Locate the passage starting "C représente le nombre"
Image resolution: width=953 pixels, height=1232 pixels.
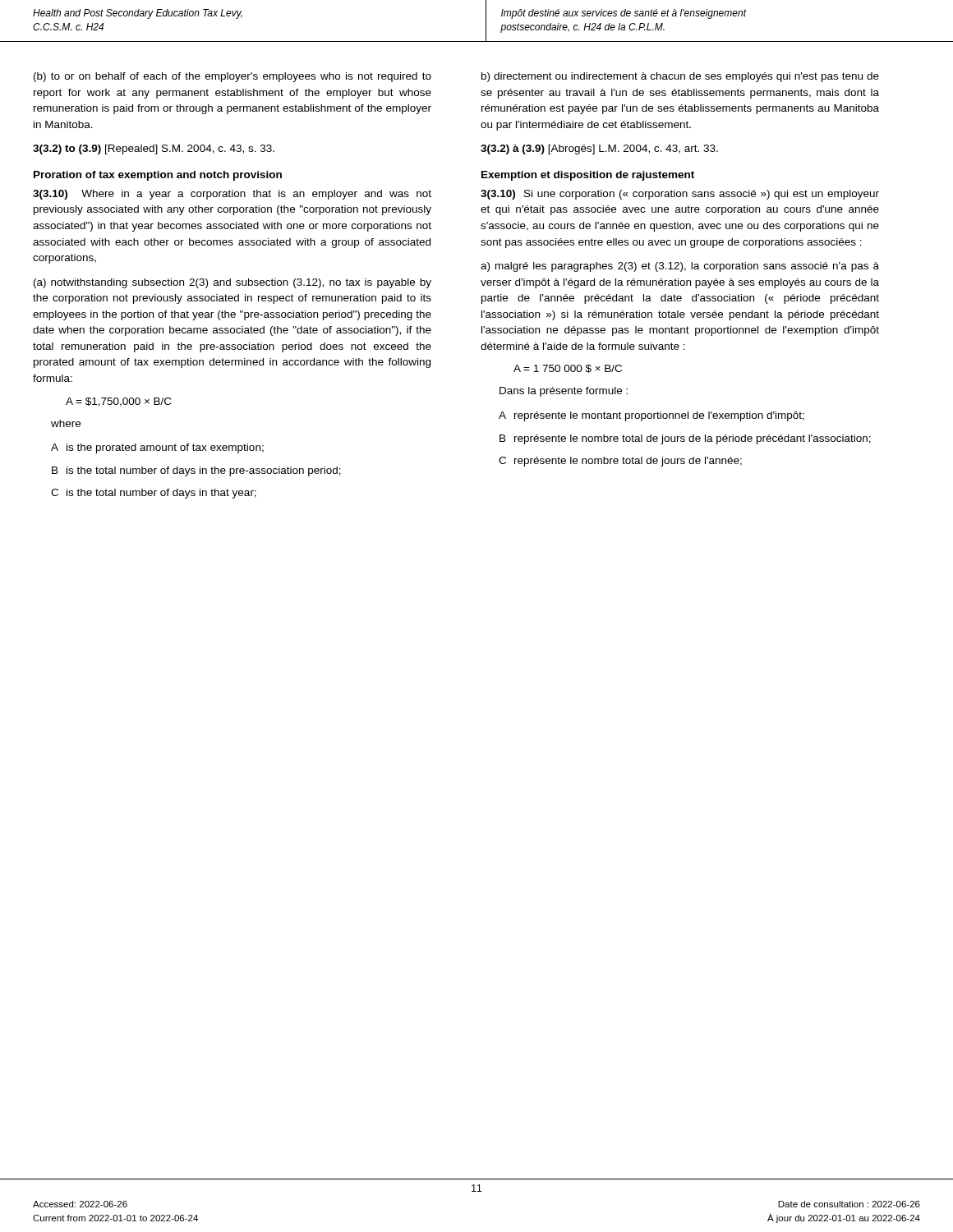tap(689, 461)
